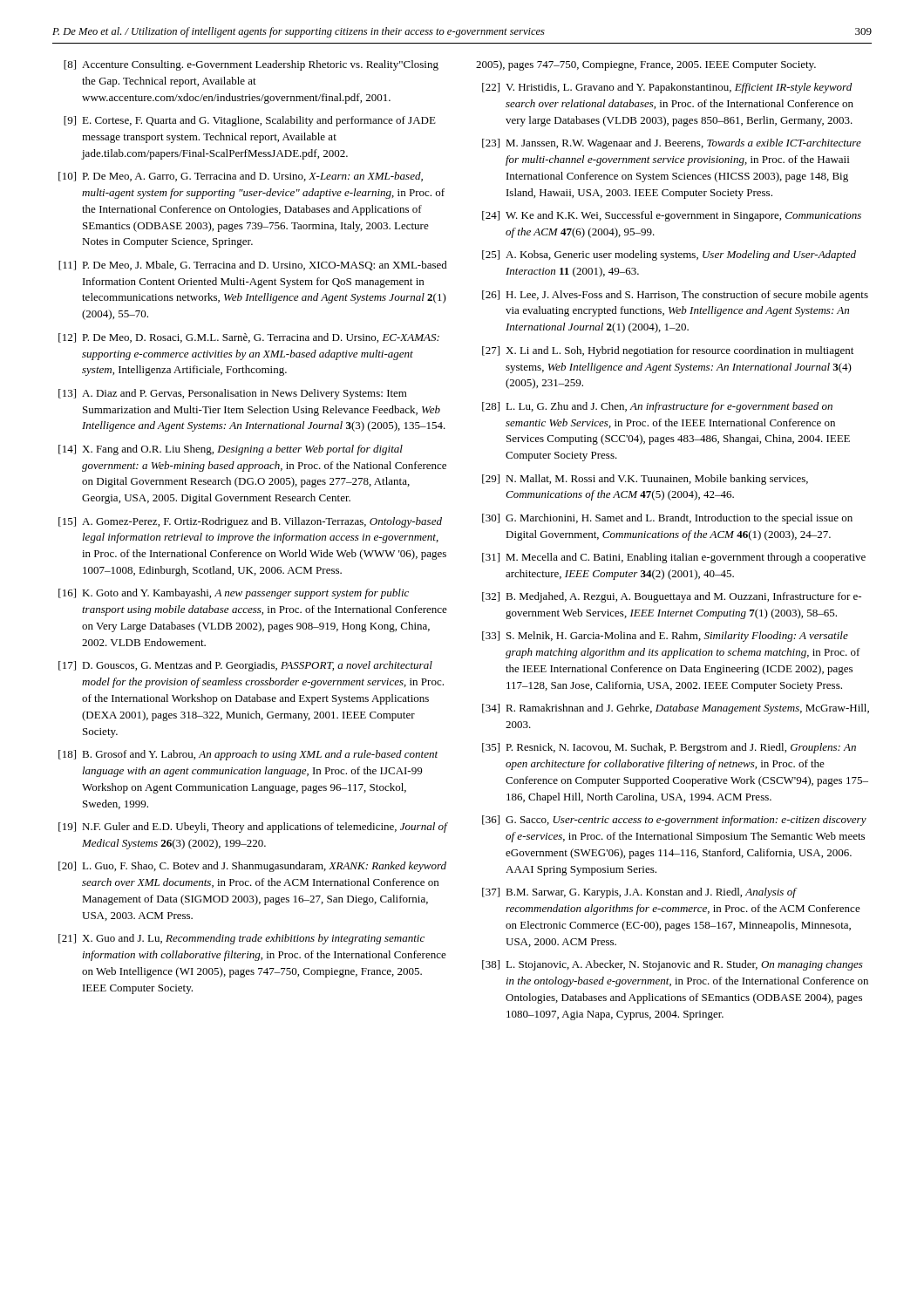Point to the block beginning "[36] G. Sacco,"
The image size is (924, 1308).
click(x=674, y=845)
